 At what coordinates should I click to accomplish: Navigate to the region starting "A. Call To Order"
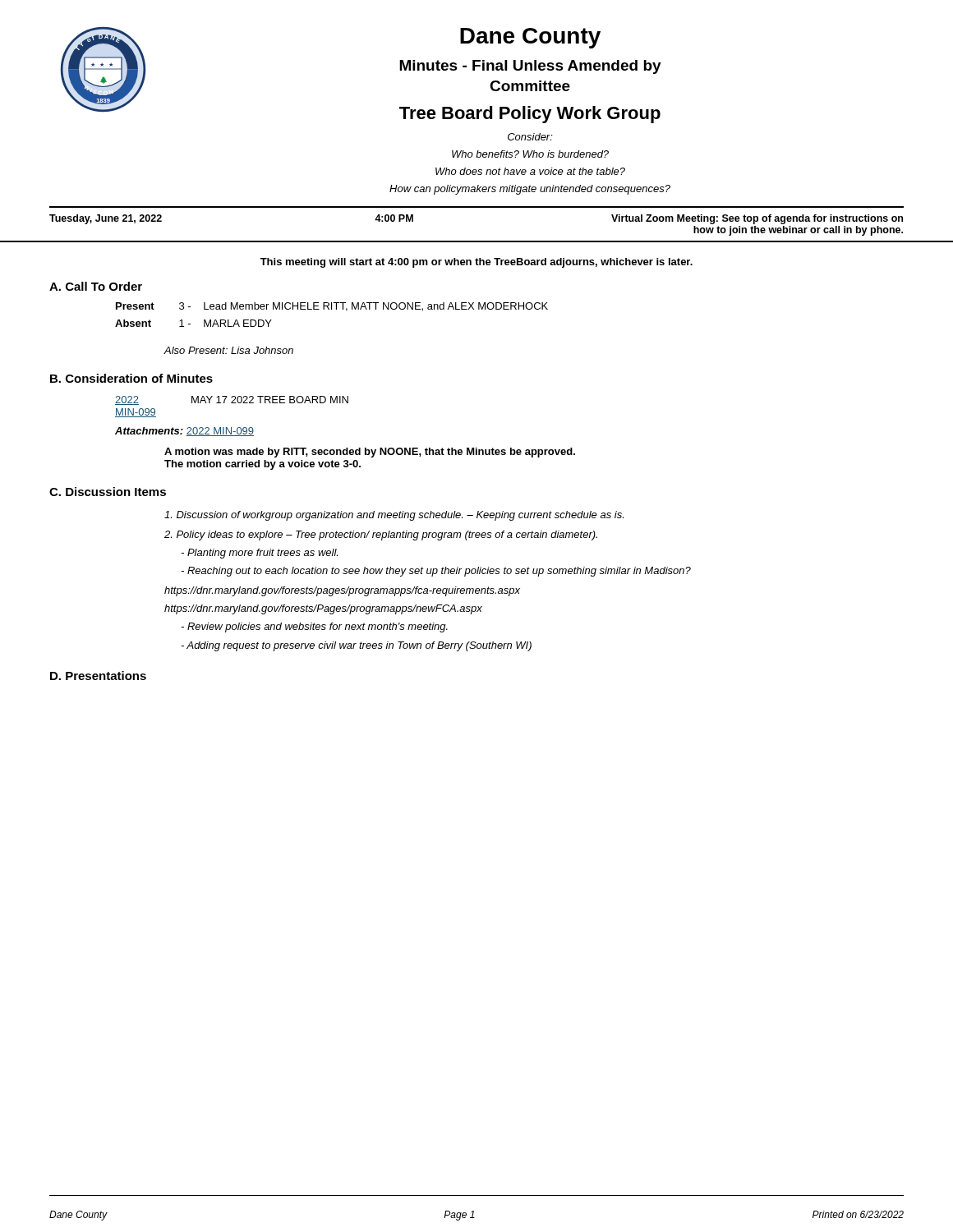click(x=96, y=286)
